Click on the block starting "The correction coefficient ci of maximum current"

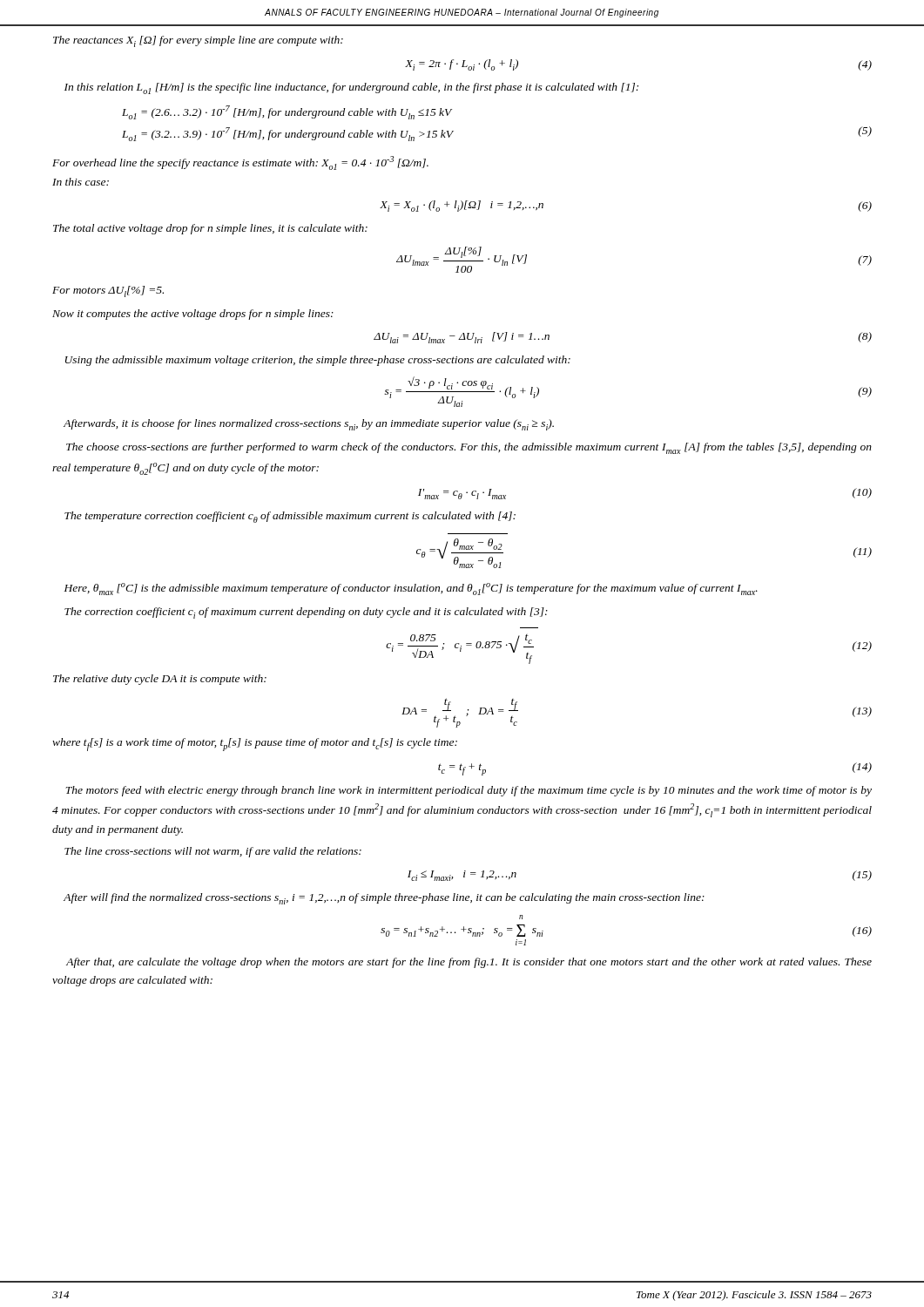pyautogui.click(x=300, y=612)
